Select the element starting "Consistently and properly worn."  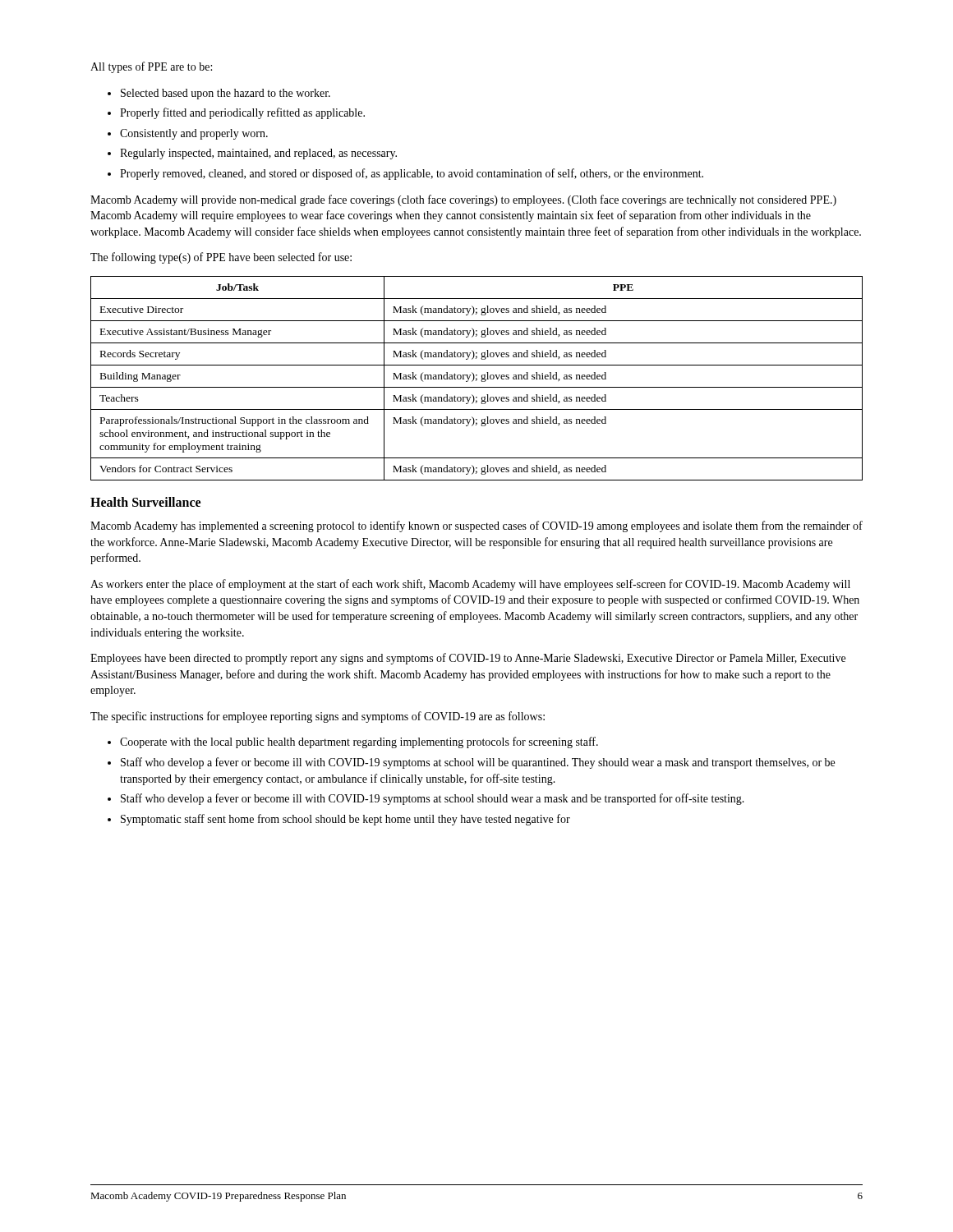(194, 134)
